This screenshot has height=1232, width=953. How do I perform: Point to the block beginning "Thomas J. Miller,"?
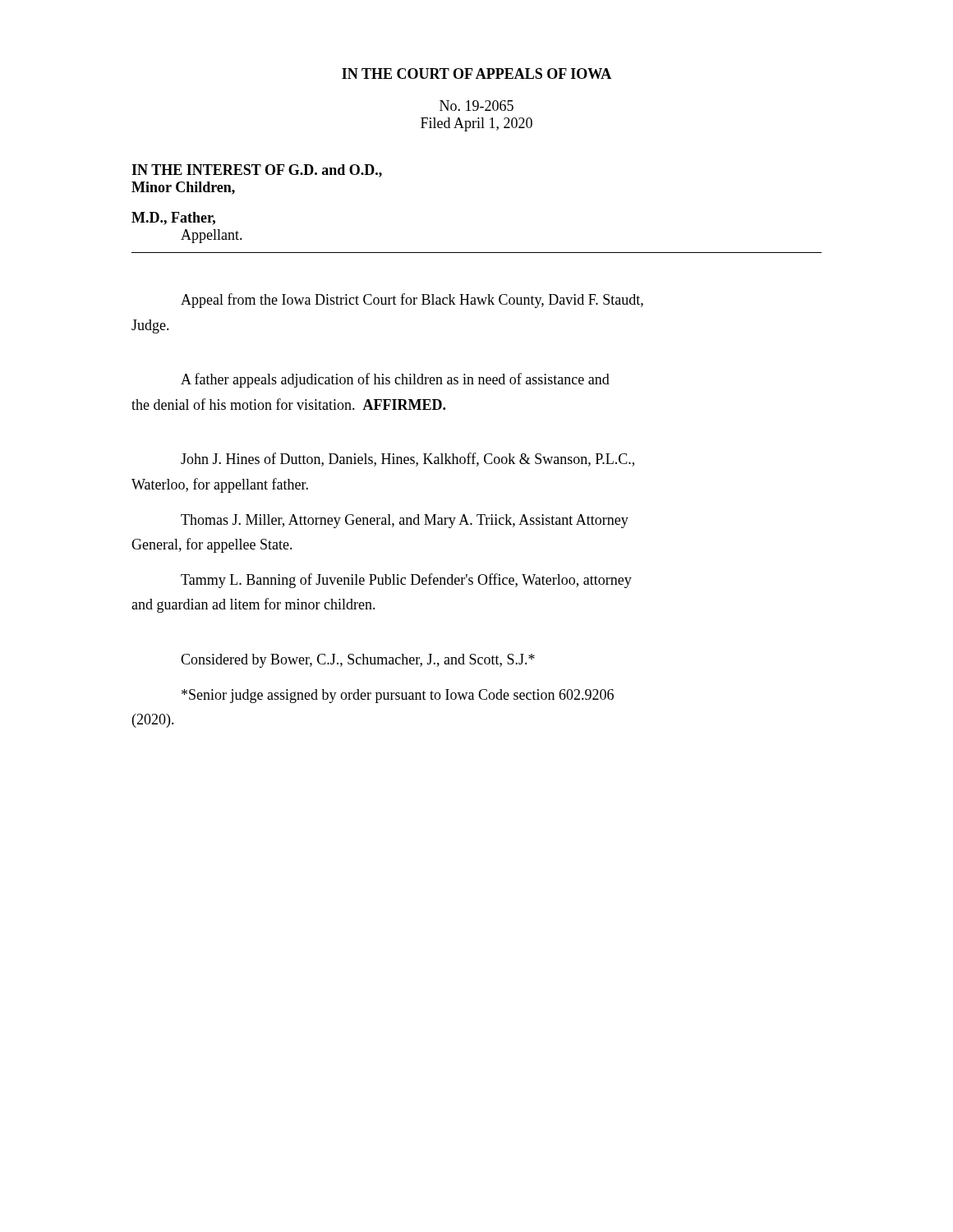(380, 520)
